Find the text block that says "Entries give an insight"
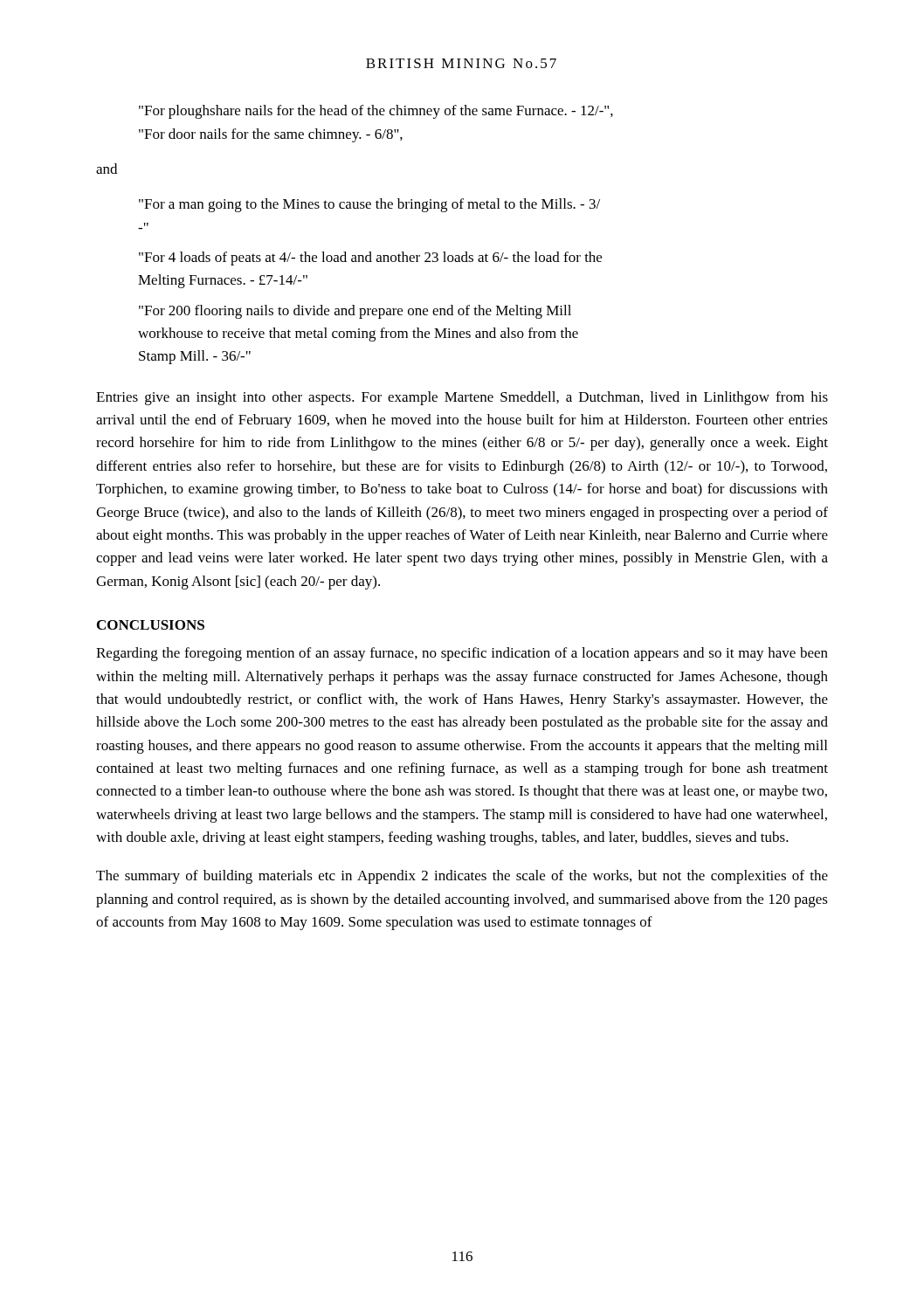 pos(462,489)
